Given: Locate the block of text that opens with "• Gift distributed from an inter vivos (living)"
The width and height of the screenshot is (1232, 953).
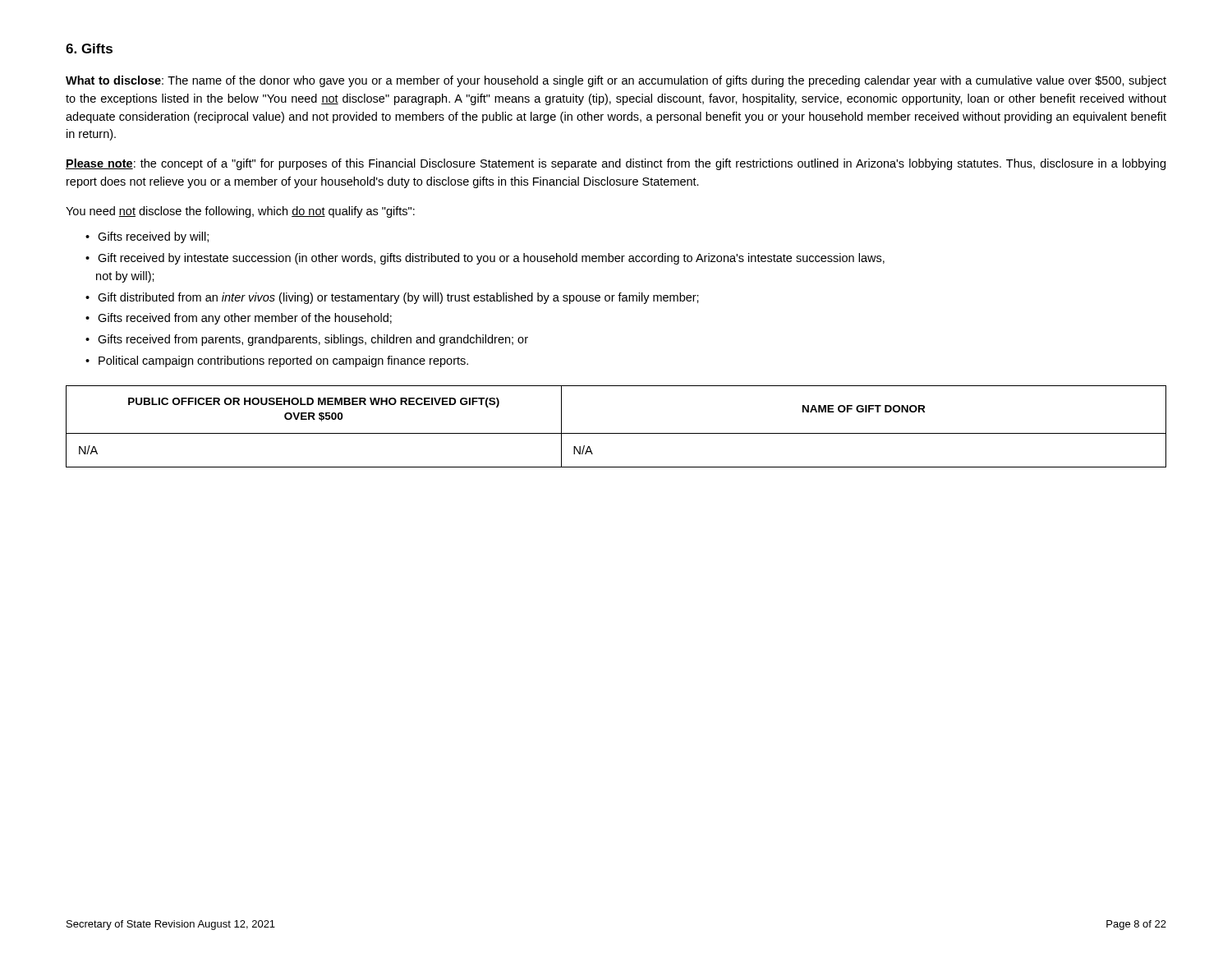Looking at the screenshot, I should [392, 297].
